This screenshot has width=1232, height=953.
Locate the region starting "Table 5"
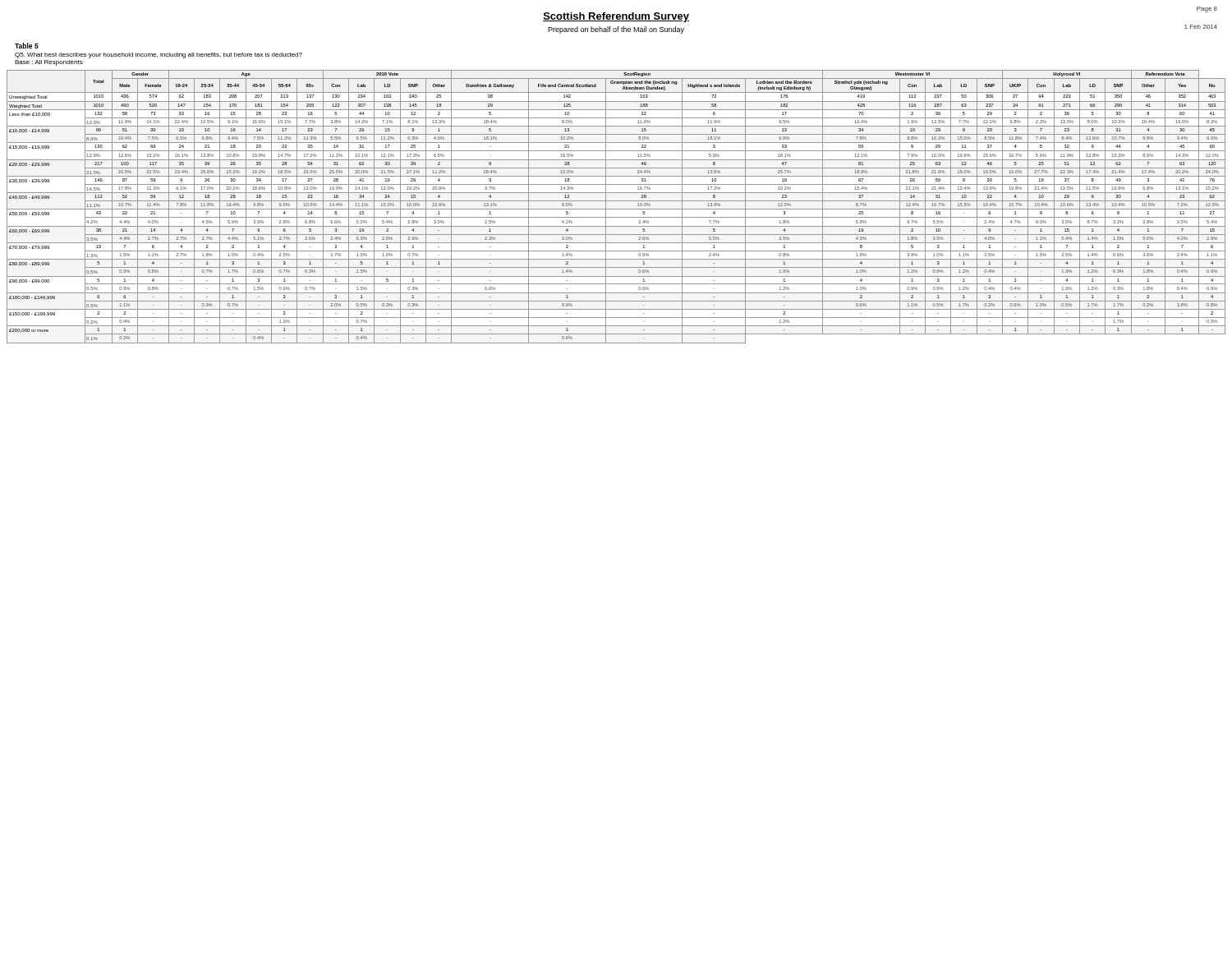[x=27, y=46]
